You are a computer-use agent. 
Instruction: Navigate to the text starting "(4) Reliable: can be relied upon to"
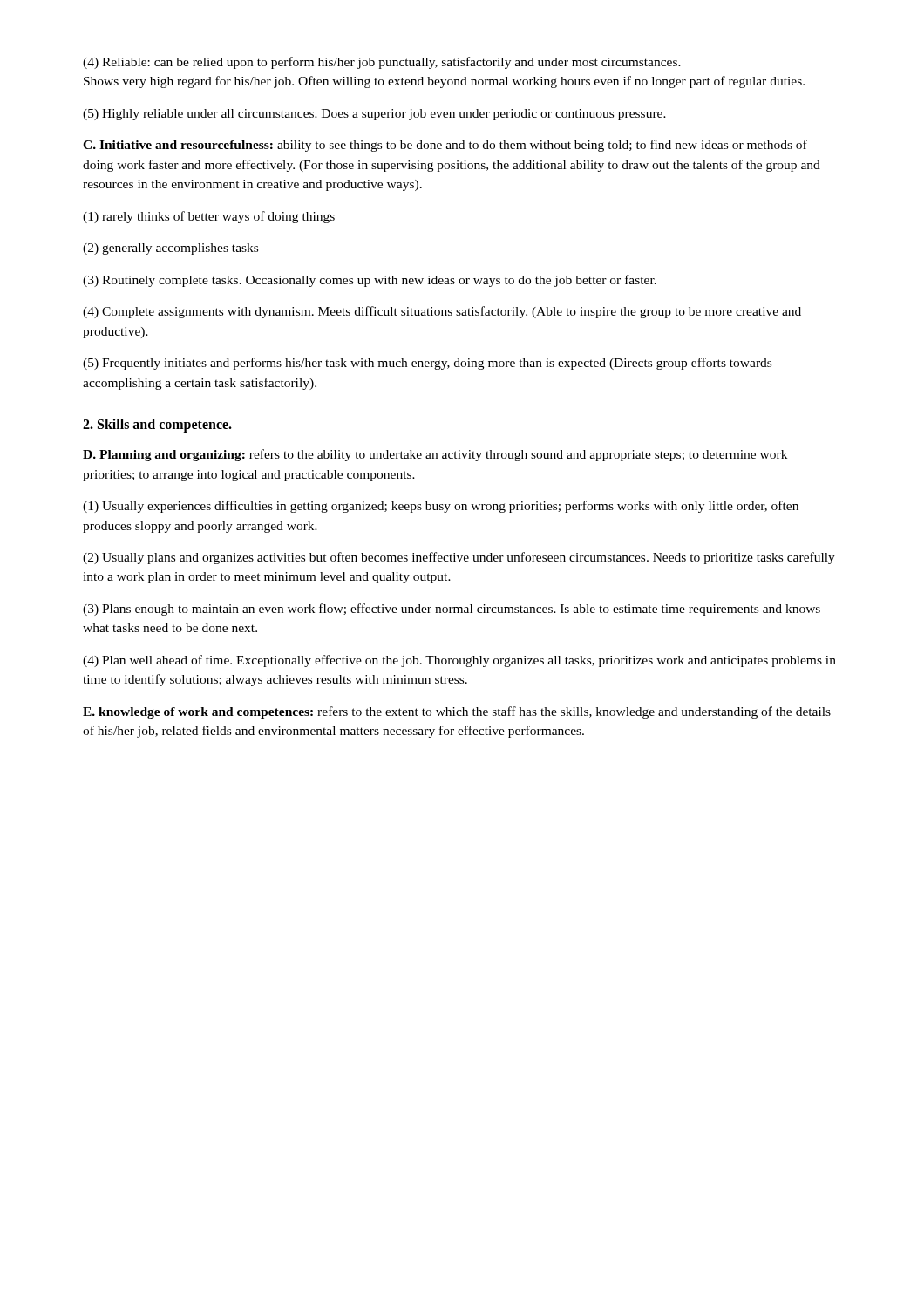click(444, 71)
